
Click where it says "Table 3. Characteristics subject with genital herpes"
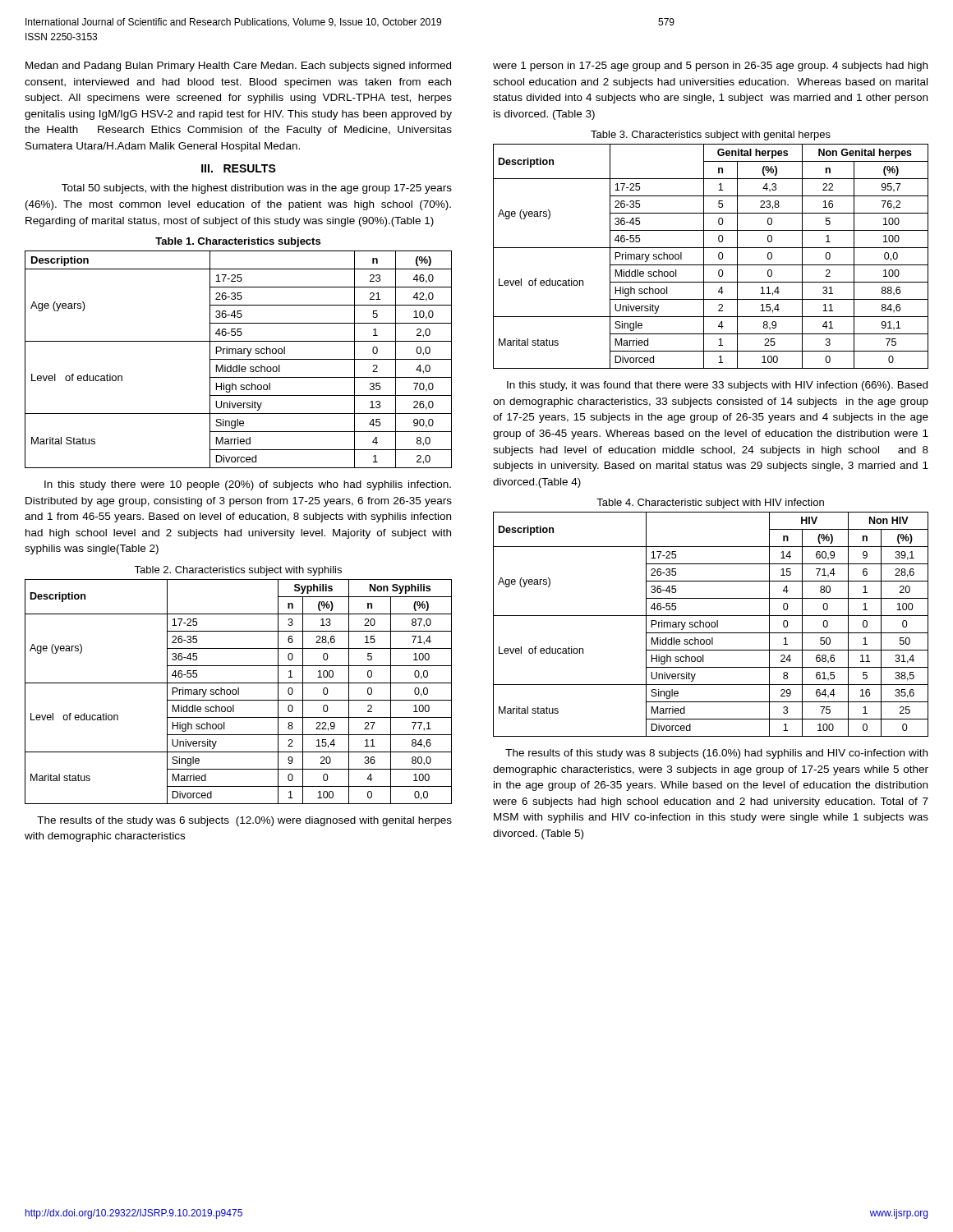tap(711, 135)
